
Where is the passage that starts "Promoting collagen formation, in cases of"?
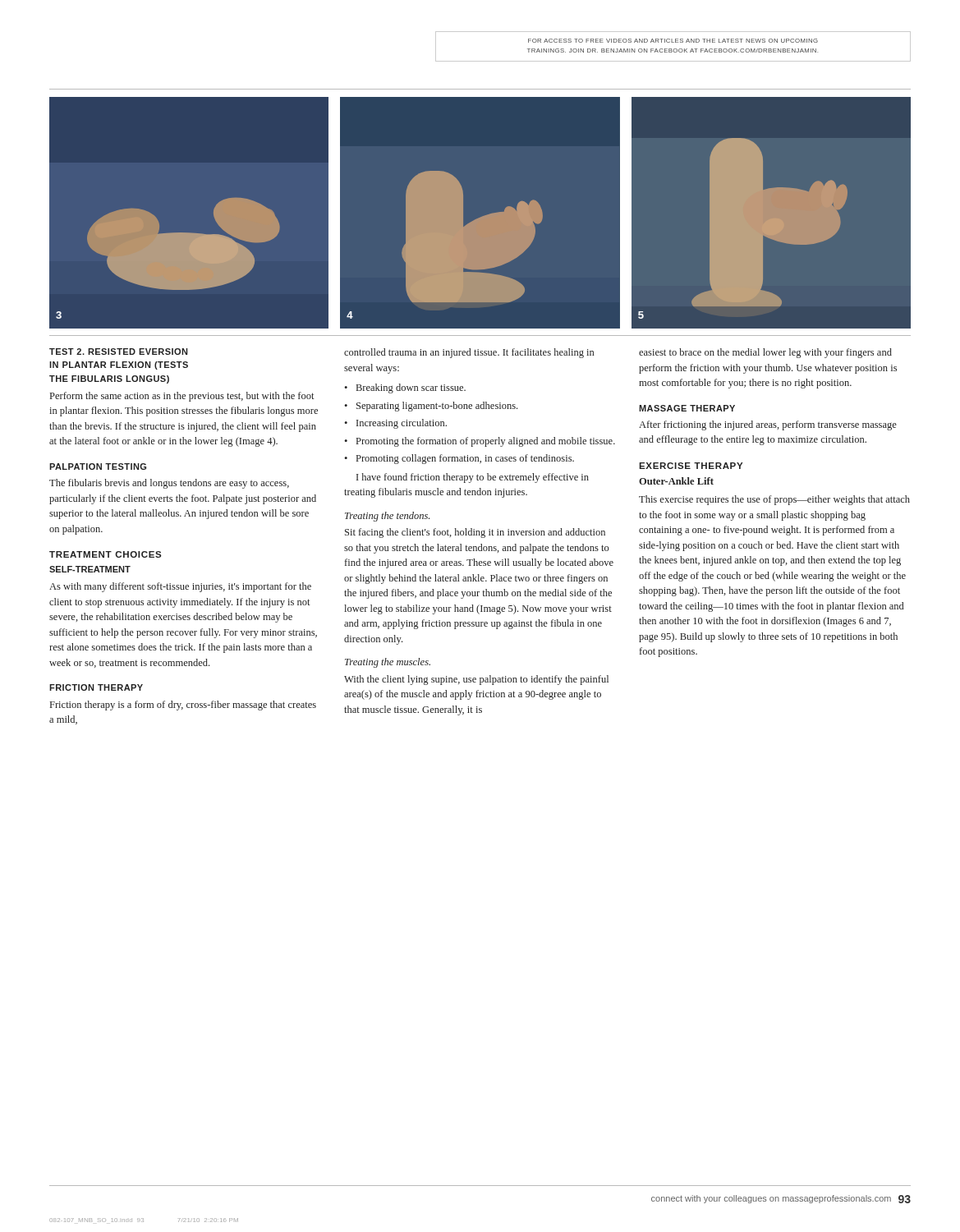click(465, 458)
